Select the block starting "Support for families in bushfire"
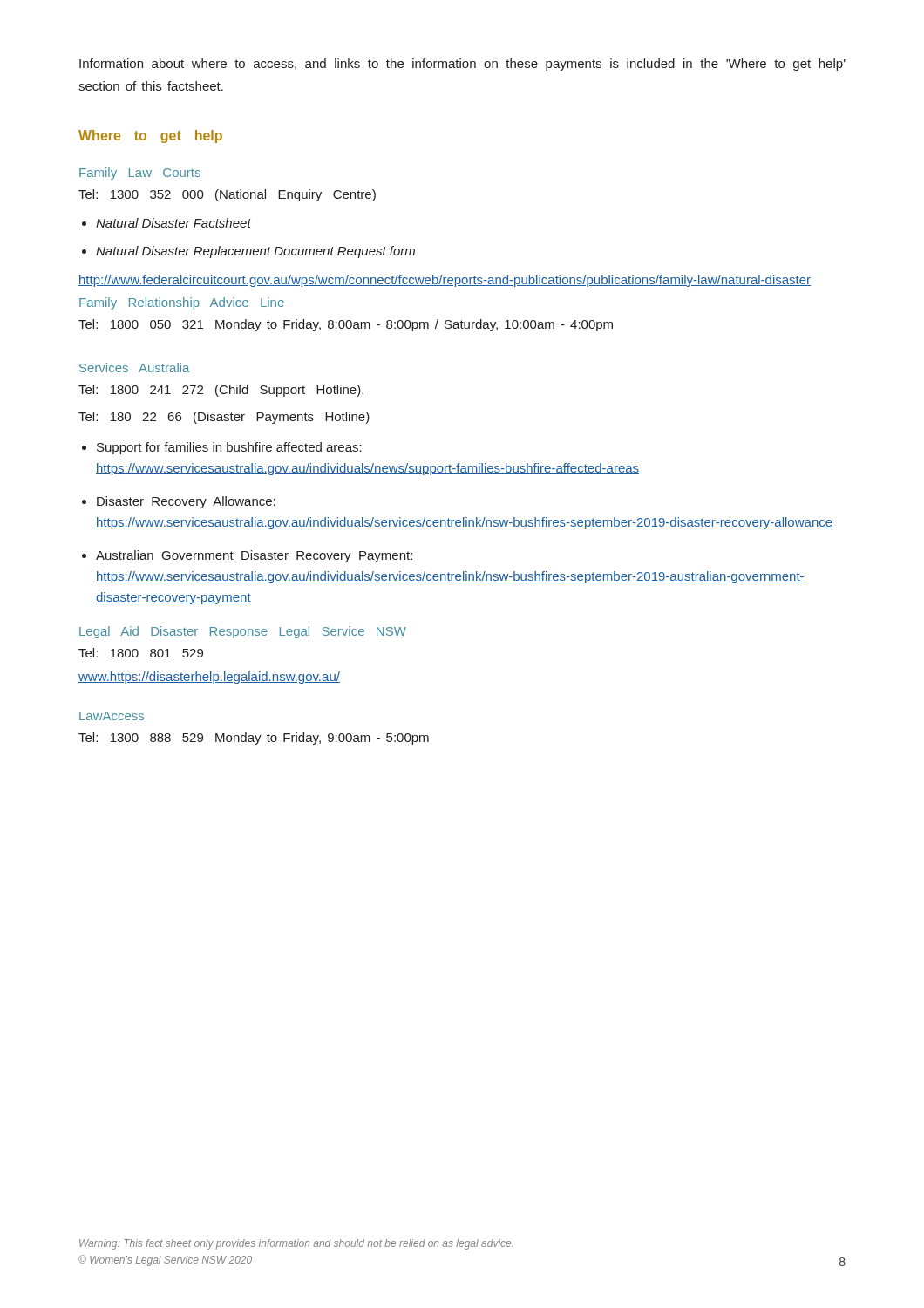The height and width of the screenshot is (1308, 924). point(367,457)
